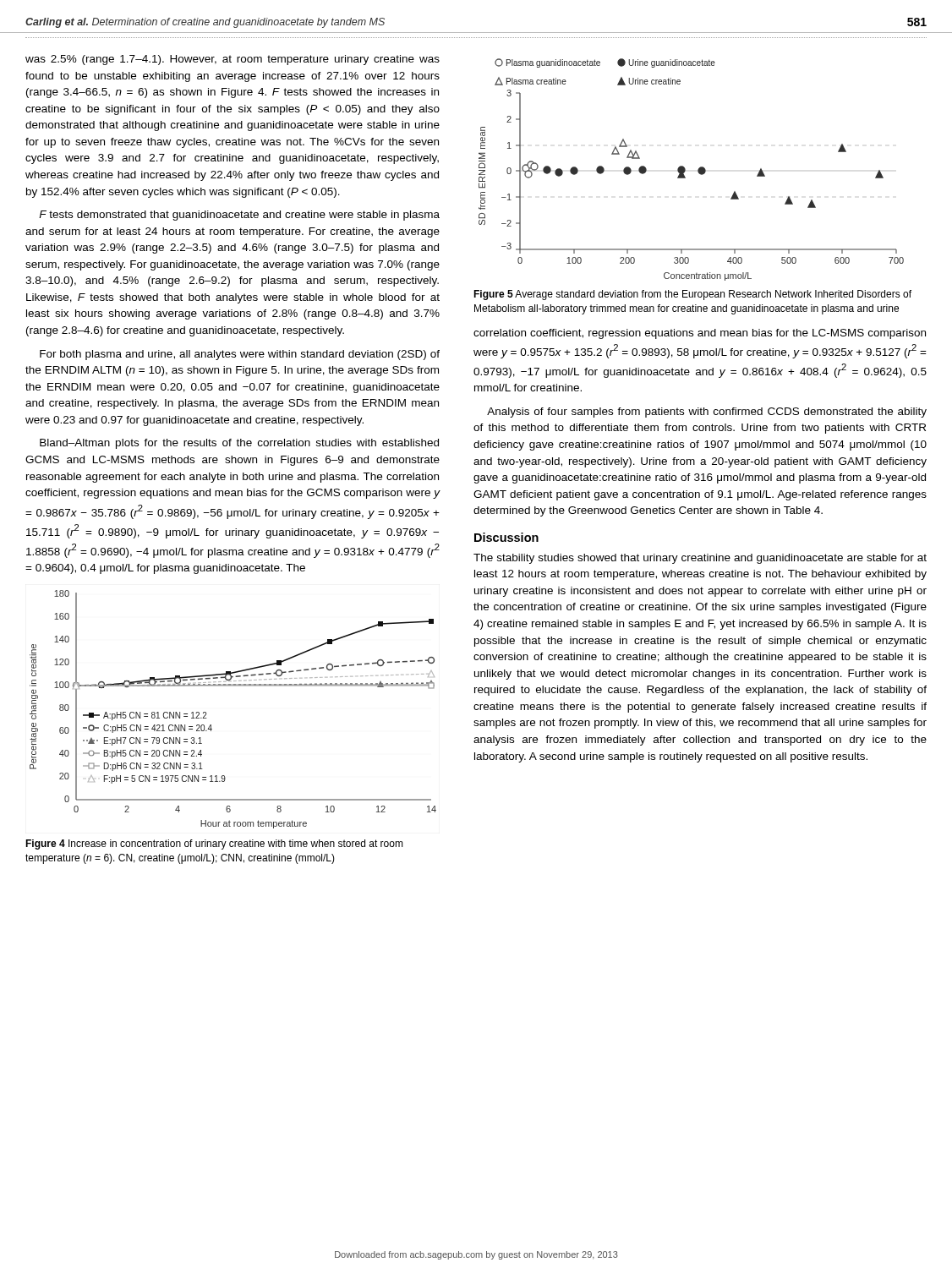The image size is (952, 1268).
Task: Locate the block starting "Analysis of four"
Action: [700, 461]
